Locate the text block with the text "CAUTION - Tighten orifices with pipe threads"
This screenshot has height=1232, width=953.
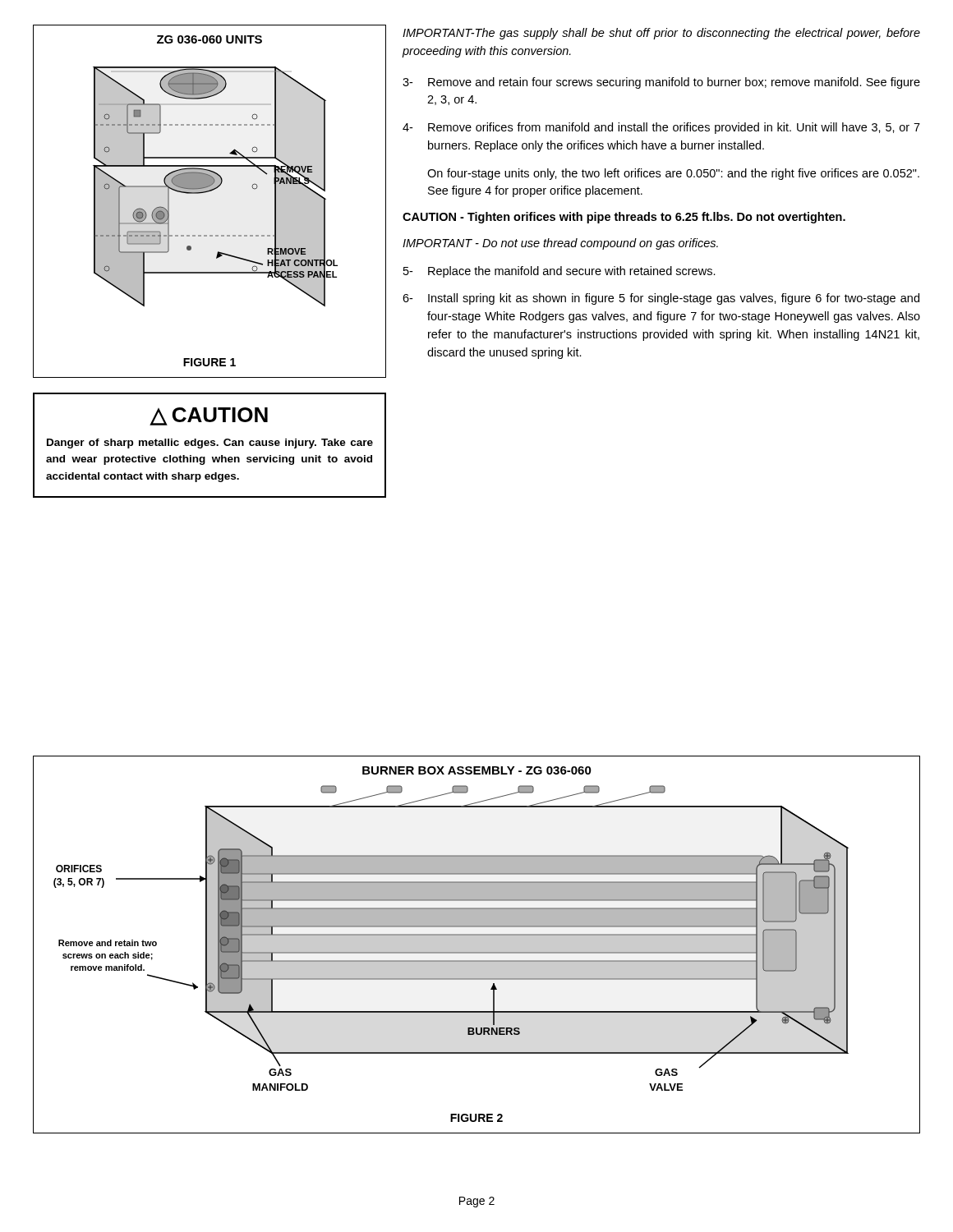[624, 217]
